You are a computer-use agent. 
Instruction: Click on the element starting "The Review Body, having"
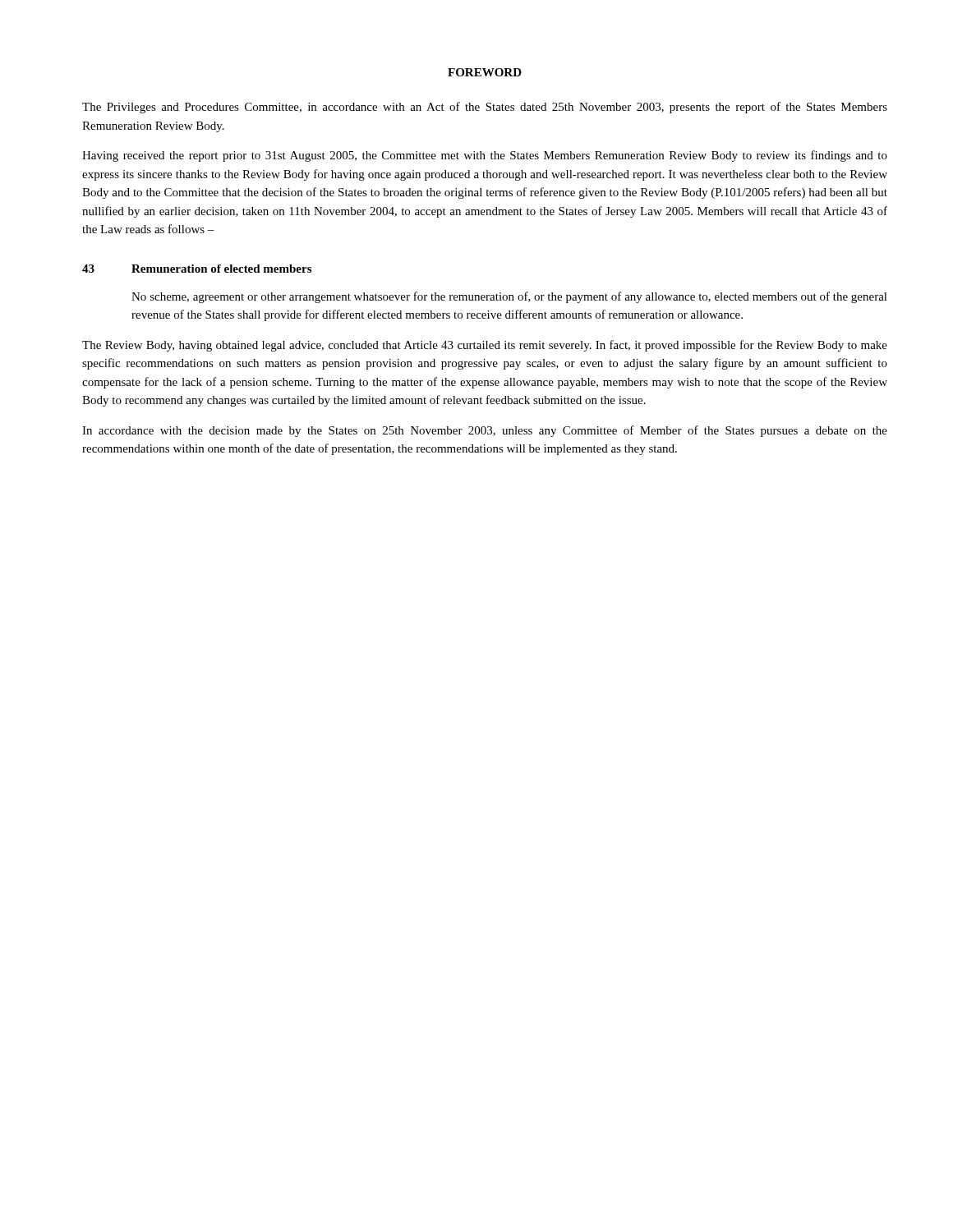click(485, 372)
